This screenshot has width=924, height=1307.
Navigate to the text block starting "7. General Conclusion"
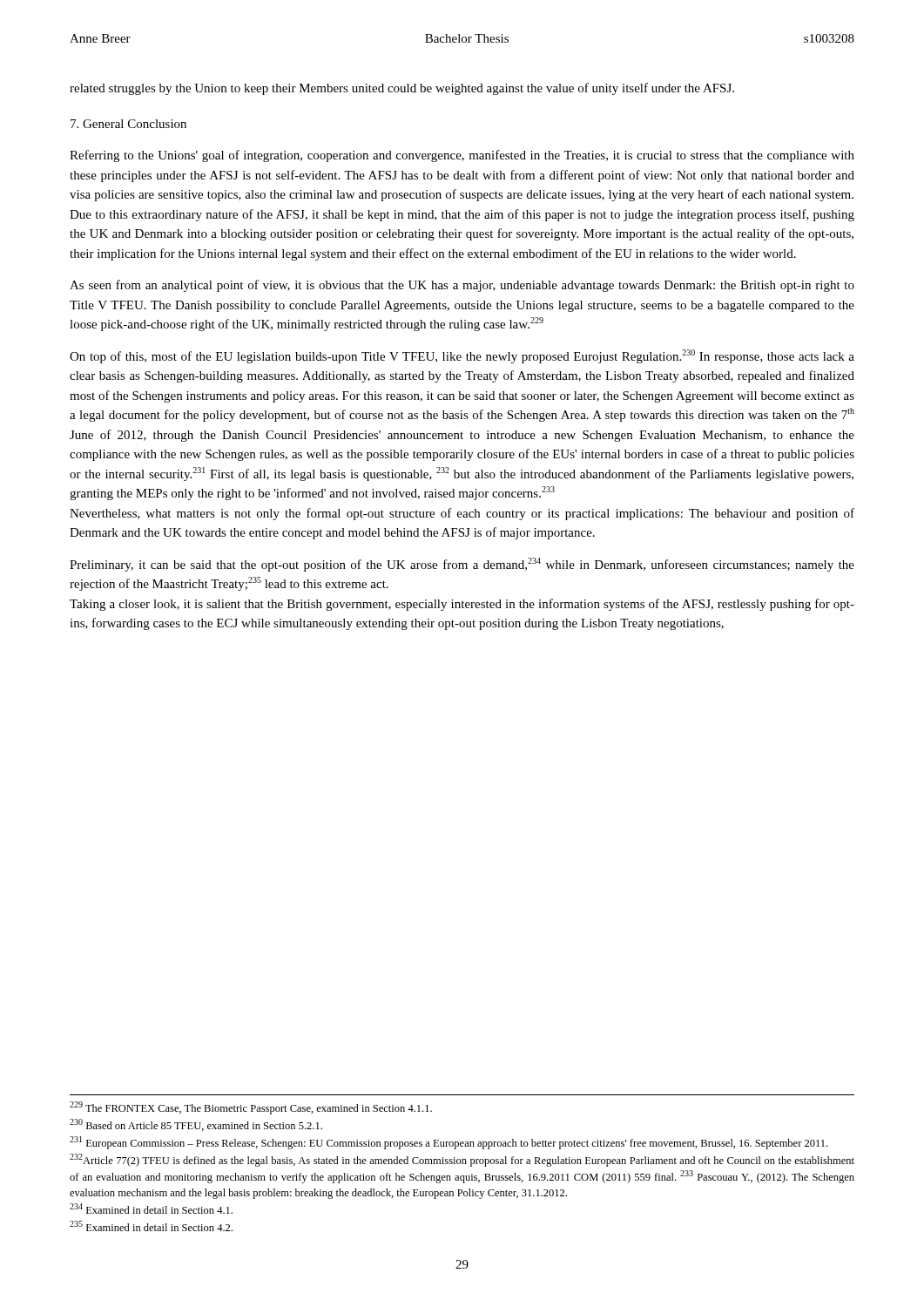click(x=128, y=124)
